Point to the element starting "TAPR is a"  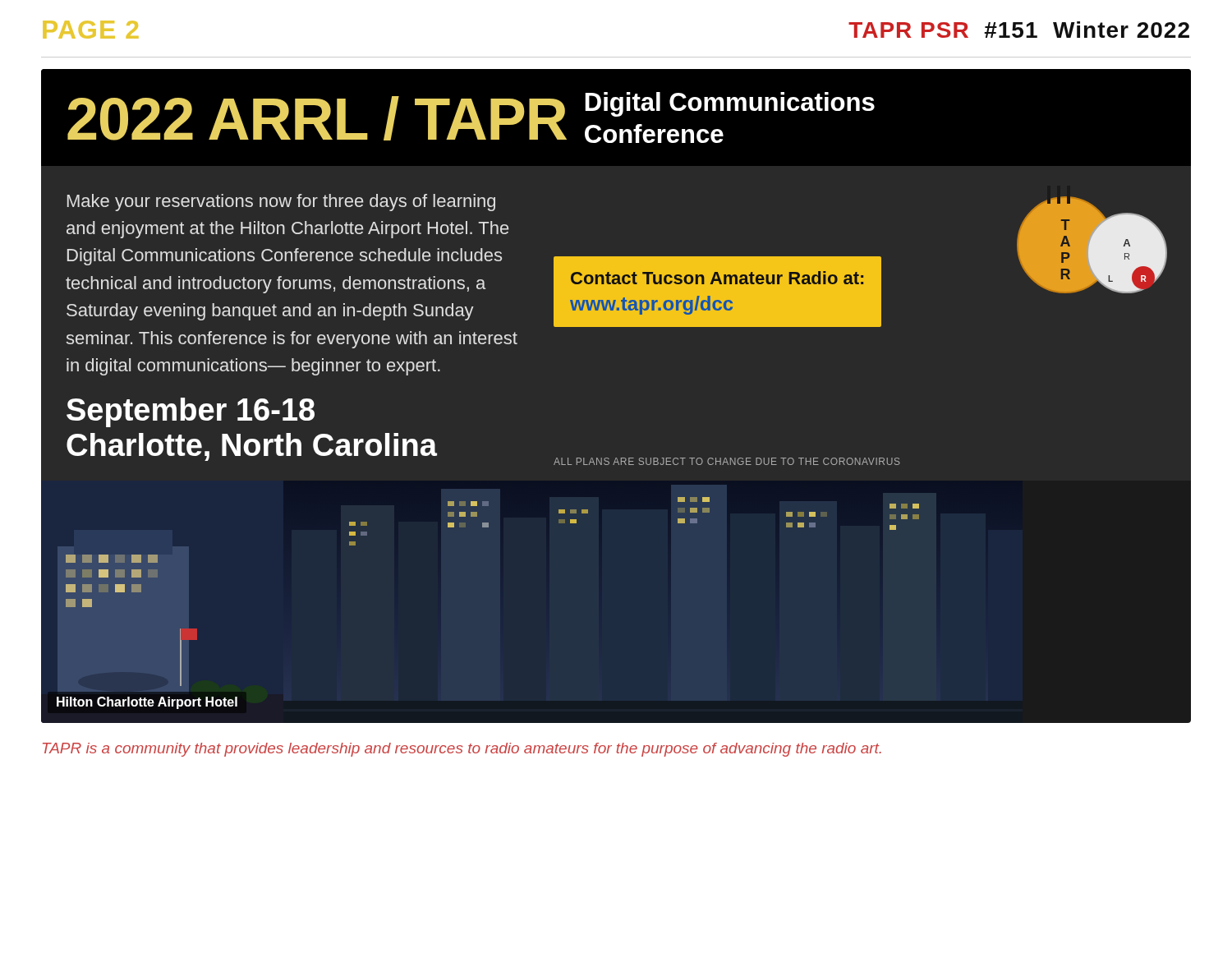(x=462, y=748)
